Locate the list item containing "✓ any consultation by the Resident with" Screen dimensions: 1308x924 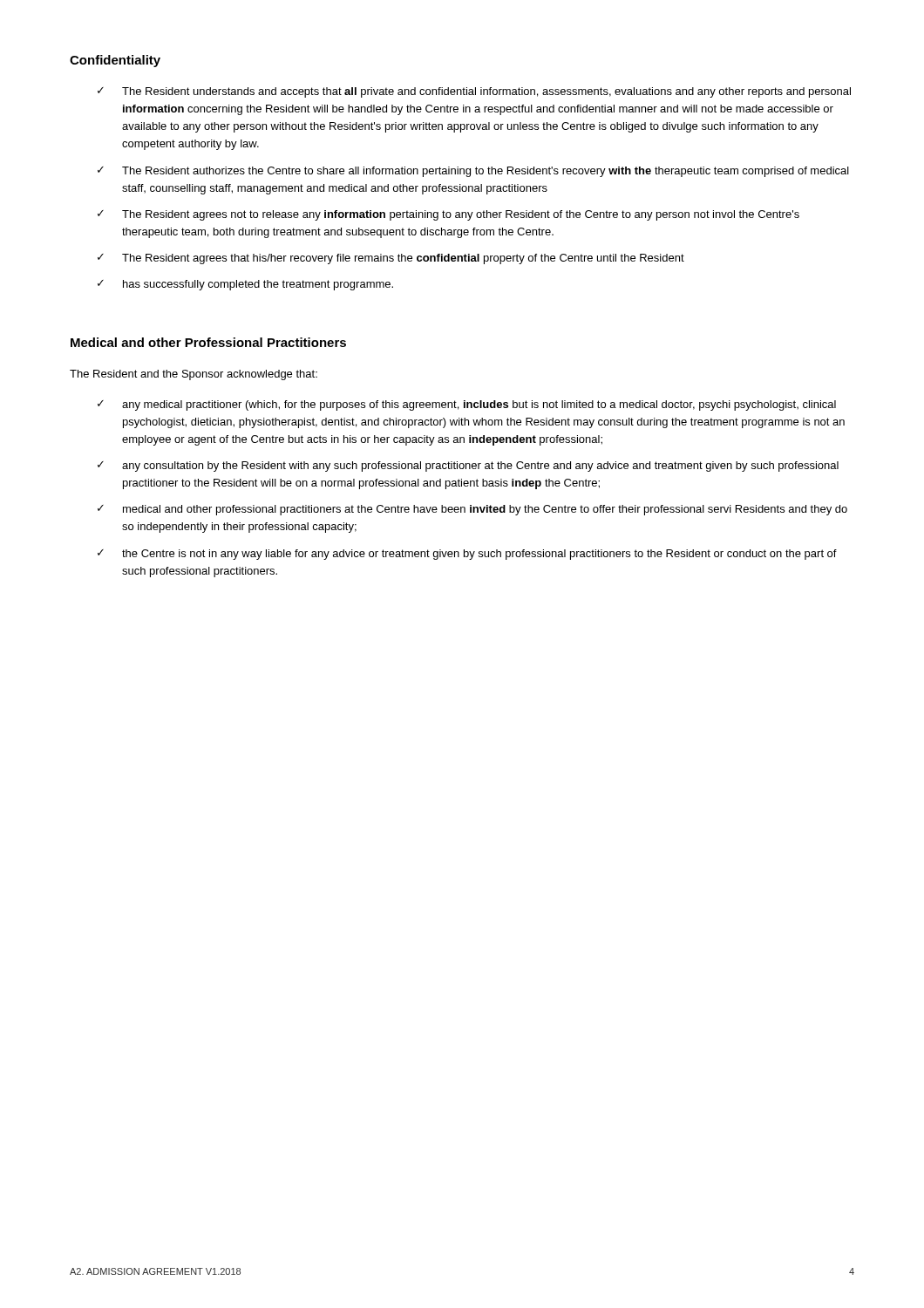coord(475,474)
